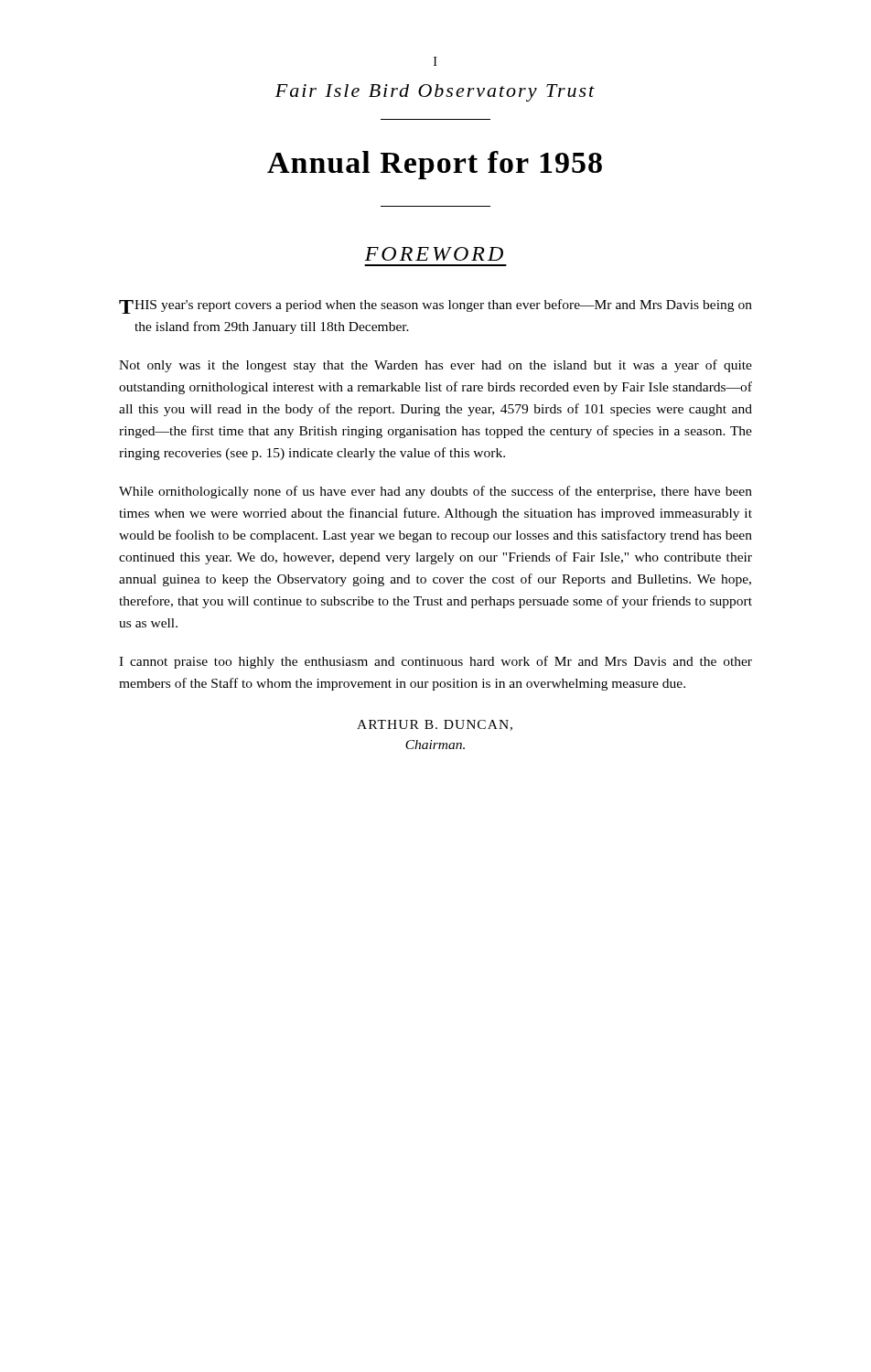
Task: Locate the text block that says "THIS year's report covers a period when the"
Action: click(x=436, y=314)
